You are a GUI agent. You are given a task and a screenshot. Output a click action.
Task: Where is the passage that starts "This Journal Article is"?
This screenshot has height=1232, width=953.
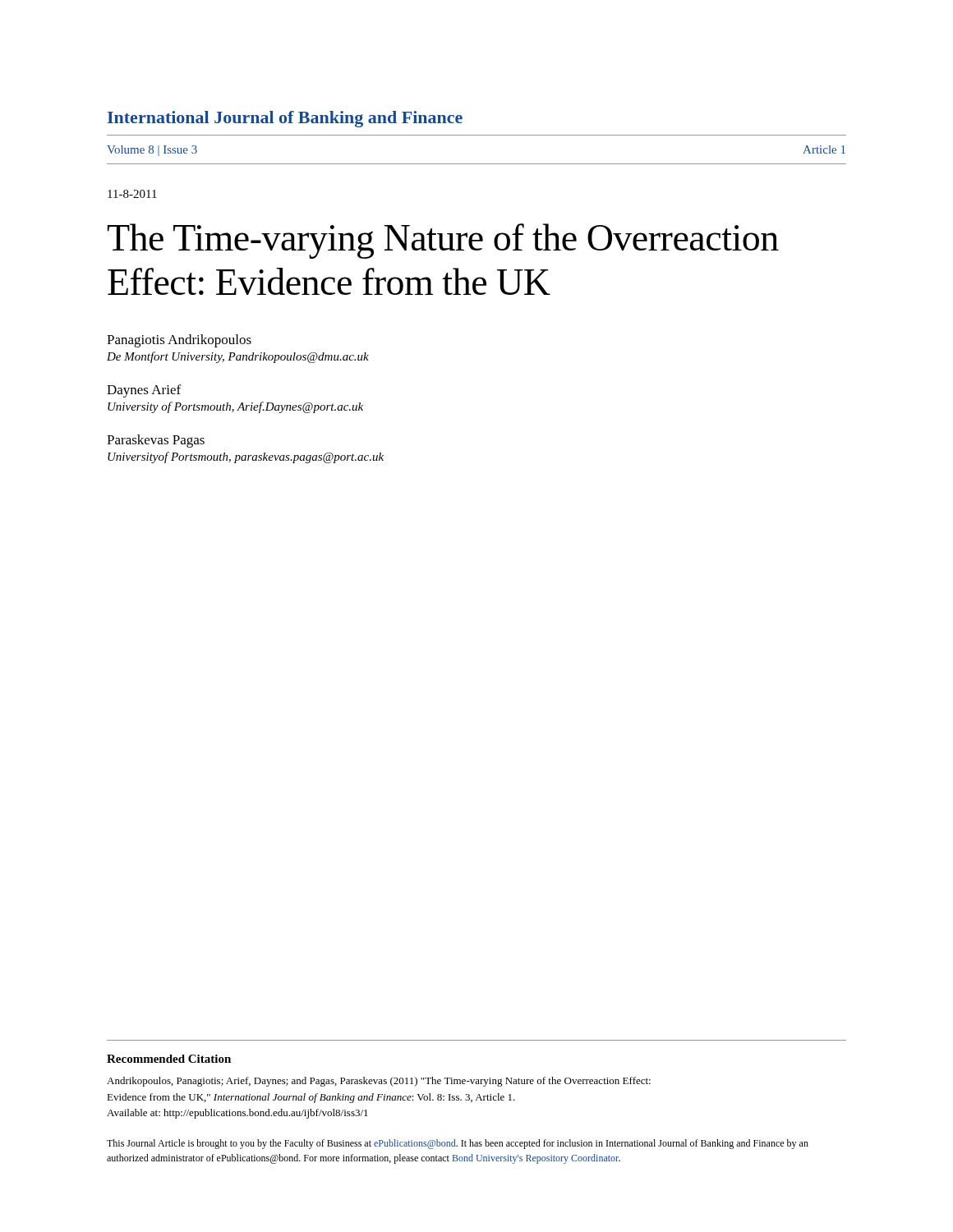click(458, 1151)
